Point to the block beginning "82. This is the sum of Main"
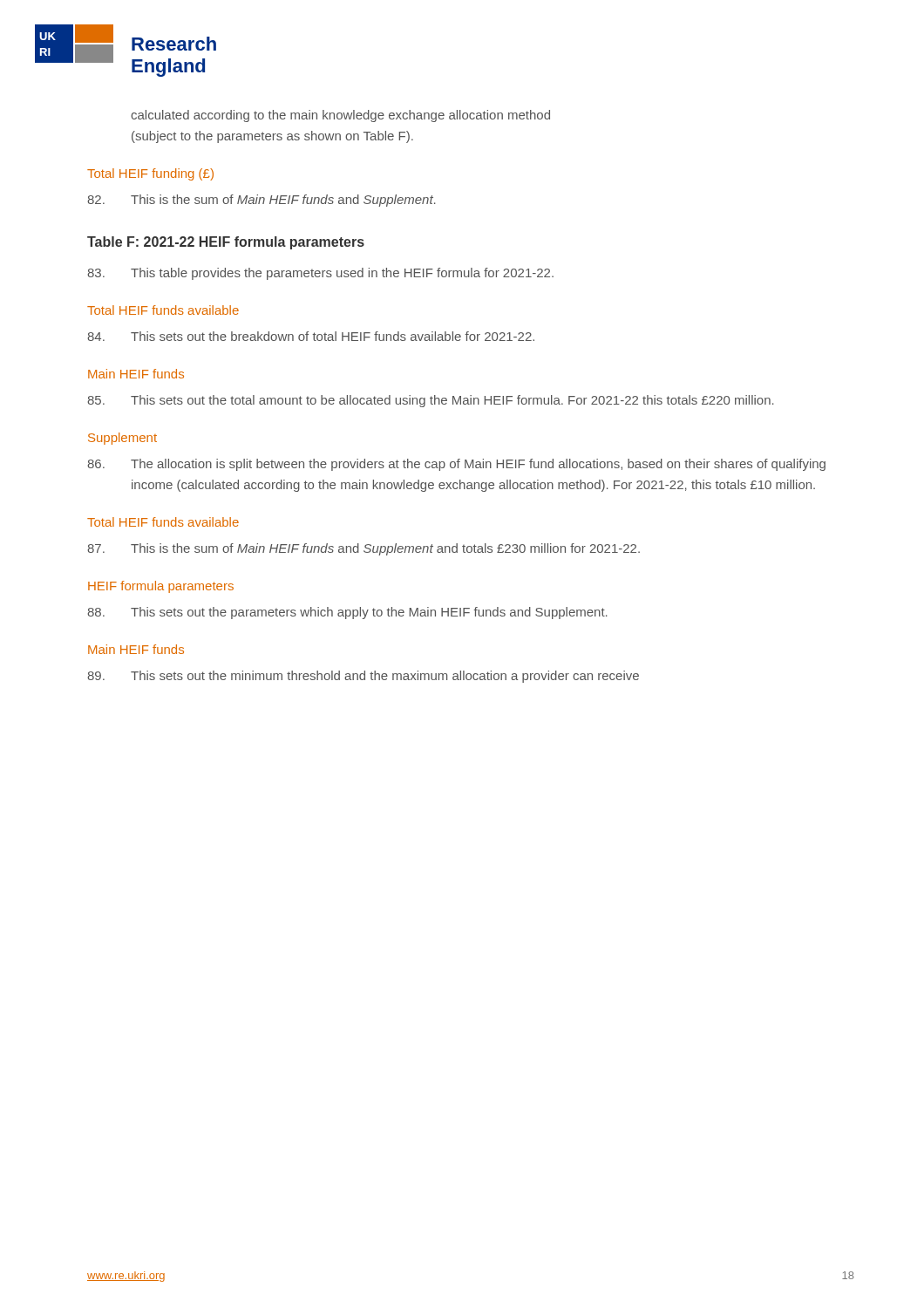The image size is (924, 1308). [262, 201]
